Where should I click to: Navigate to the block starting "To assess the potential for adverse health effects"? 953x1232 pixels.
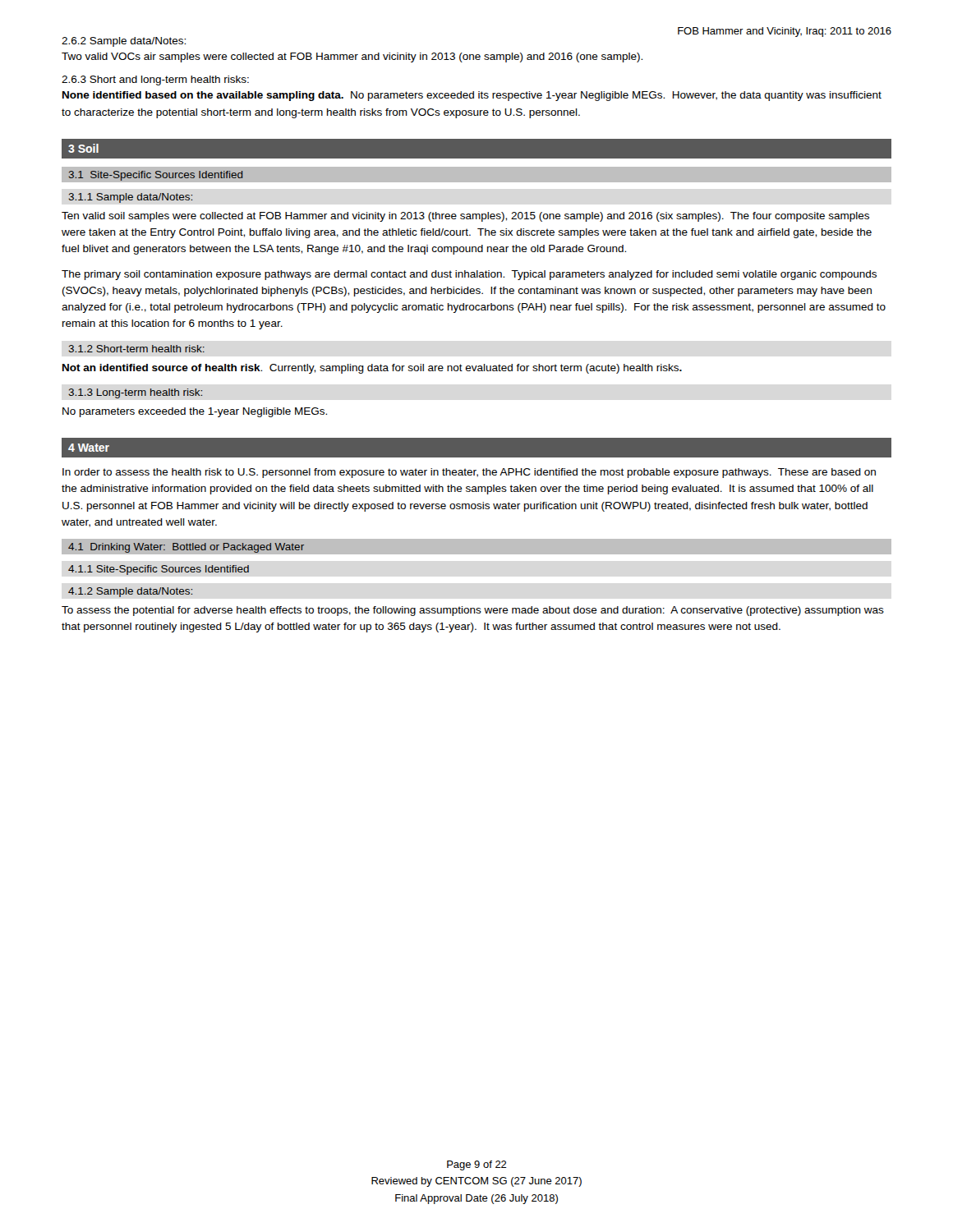[473, 618]
